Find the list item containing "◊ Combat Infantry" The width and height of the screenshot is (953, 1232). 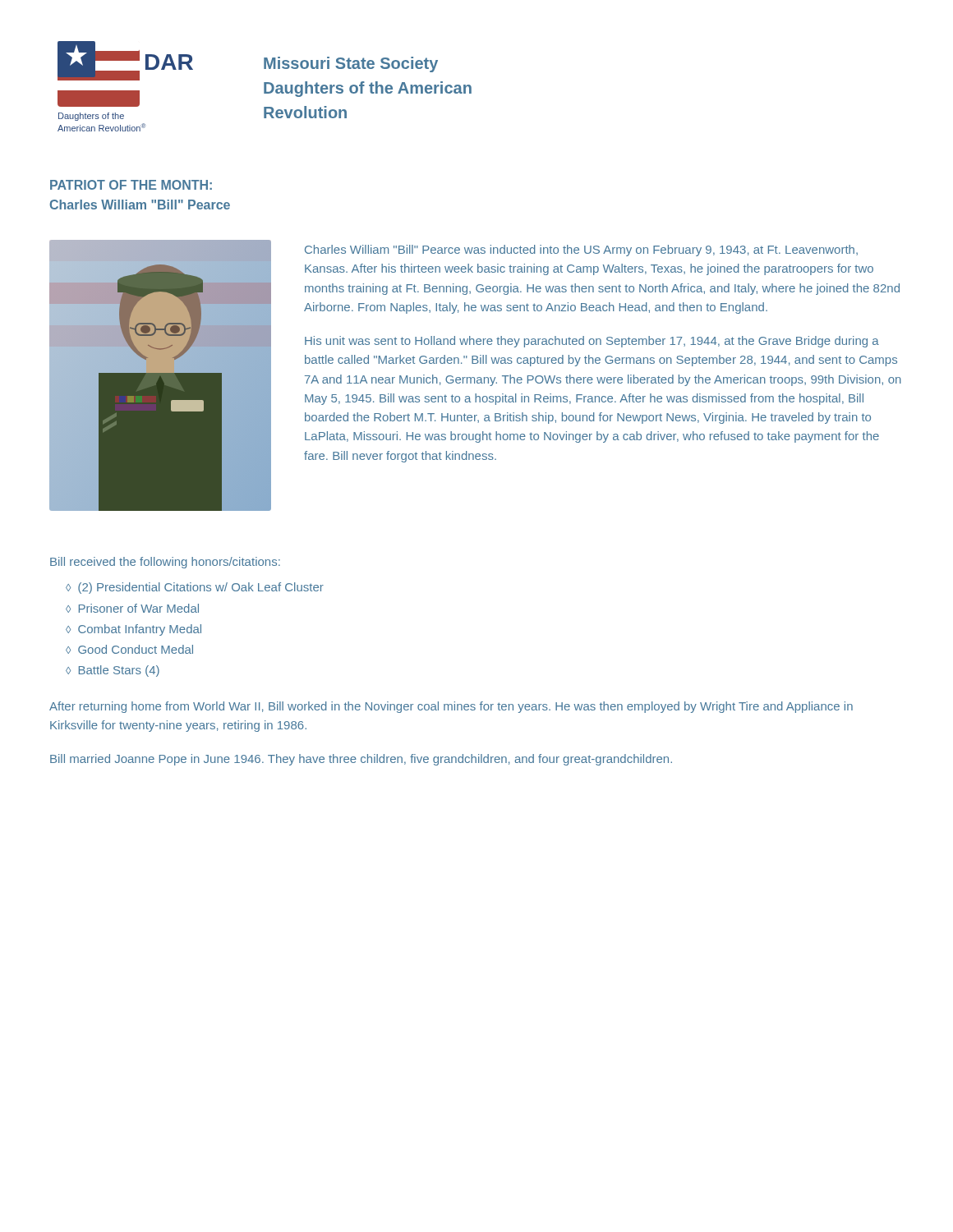[x=134, y=629]
